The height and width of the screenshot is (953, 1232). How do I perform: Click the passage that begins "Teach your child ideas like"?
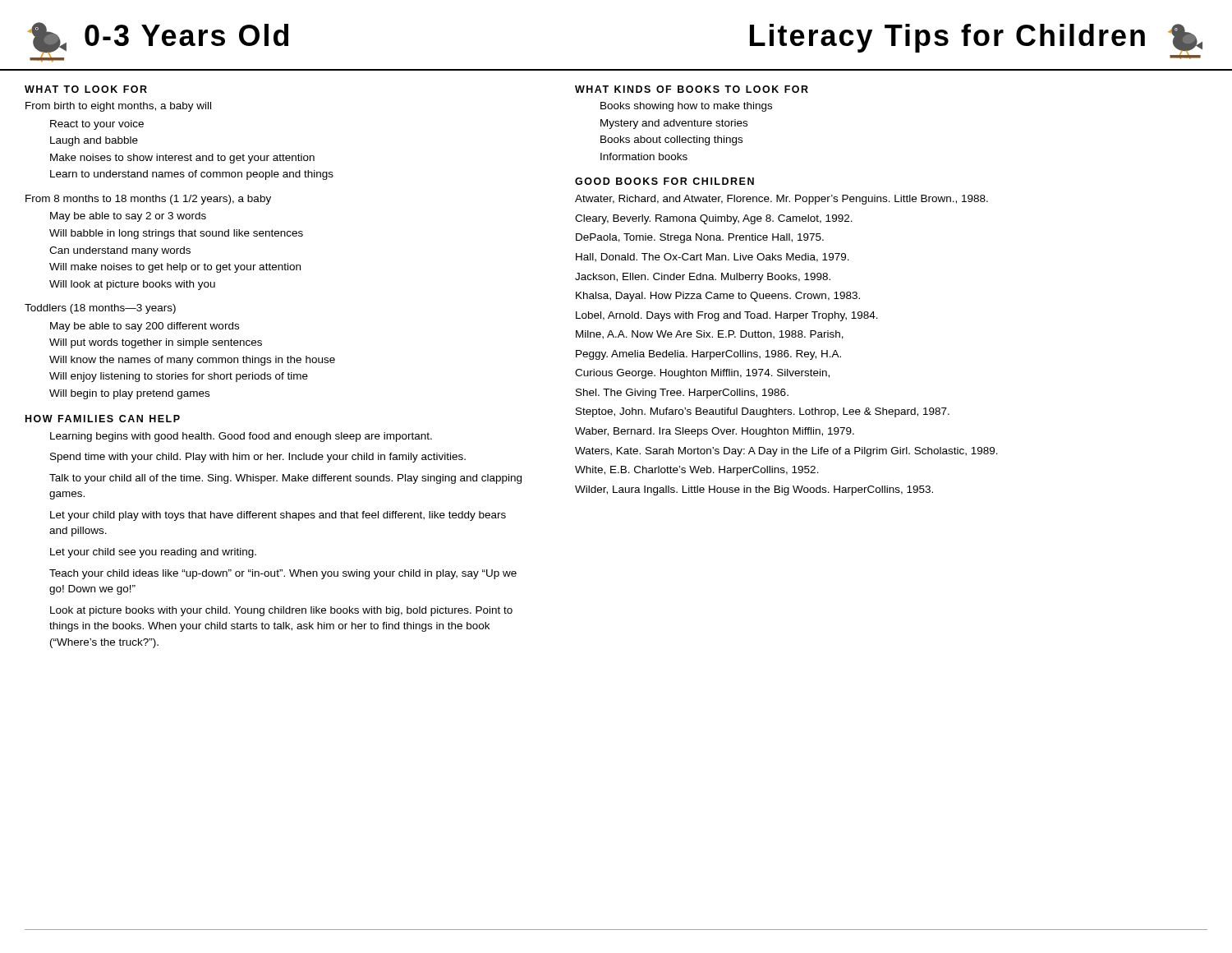click(x=283, y=581)
